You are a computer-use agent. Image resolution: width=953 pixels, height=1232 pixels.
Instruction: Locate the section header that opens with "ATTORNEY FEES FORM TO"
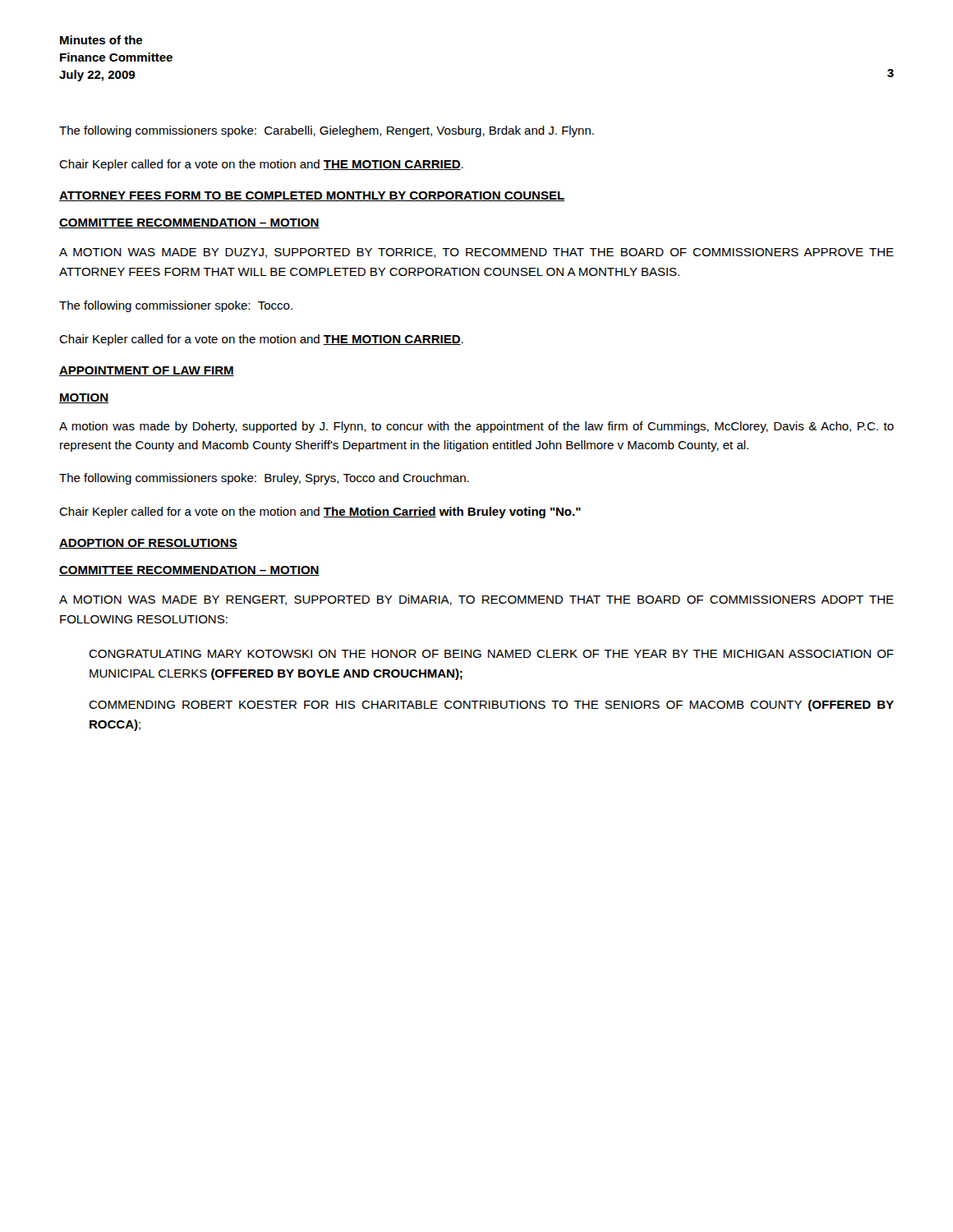312,195
